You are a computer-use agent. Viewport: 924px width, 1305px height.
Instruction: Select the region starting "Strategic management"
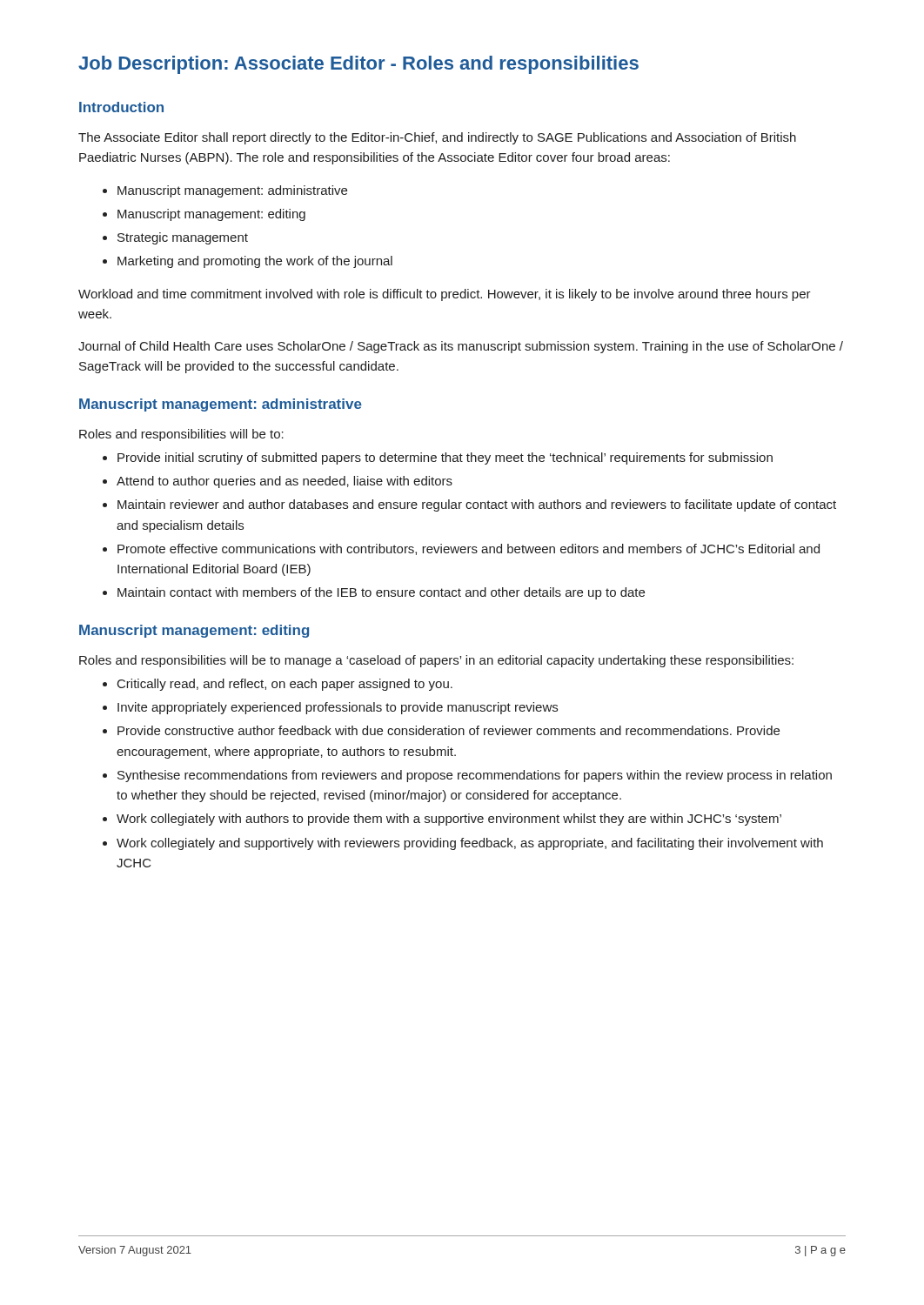click(x=182, y=237)
